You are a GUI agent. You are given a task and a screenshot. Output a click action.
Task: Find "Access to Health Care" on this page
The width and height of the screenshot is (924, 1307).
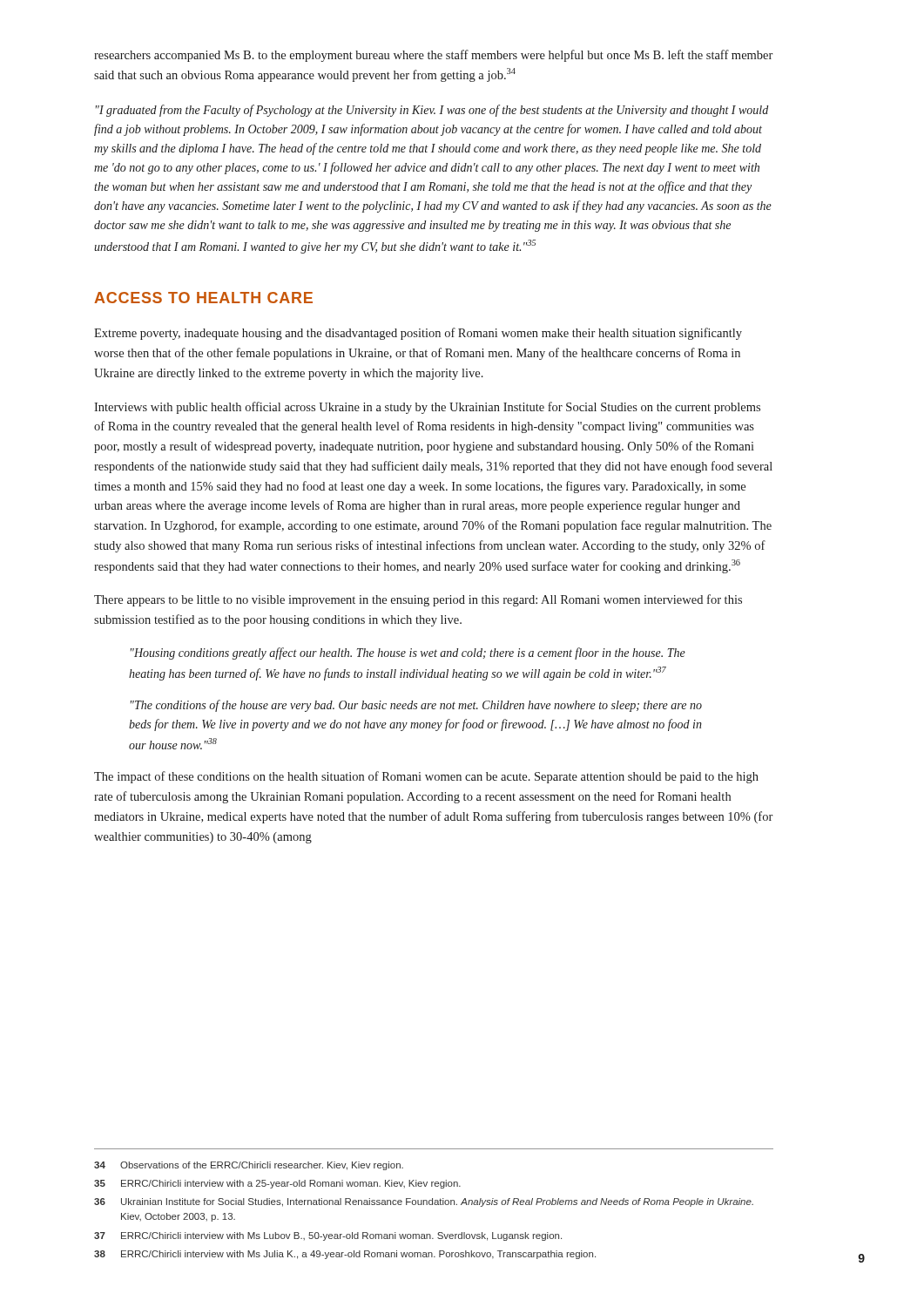click(204, 298)
